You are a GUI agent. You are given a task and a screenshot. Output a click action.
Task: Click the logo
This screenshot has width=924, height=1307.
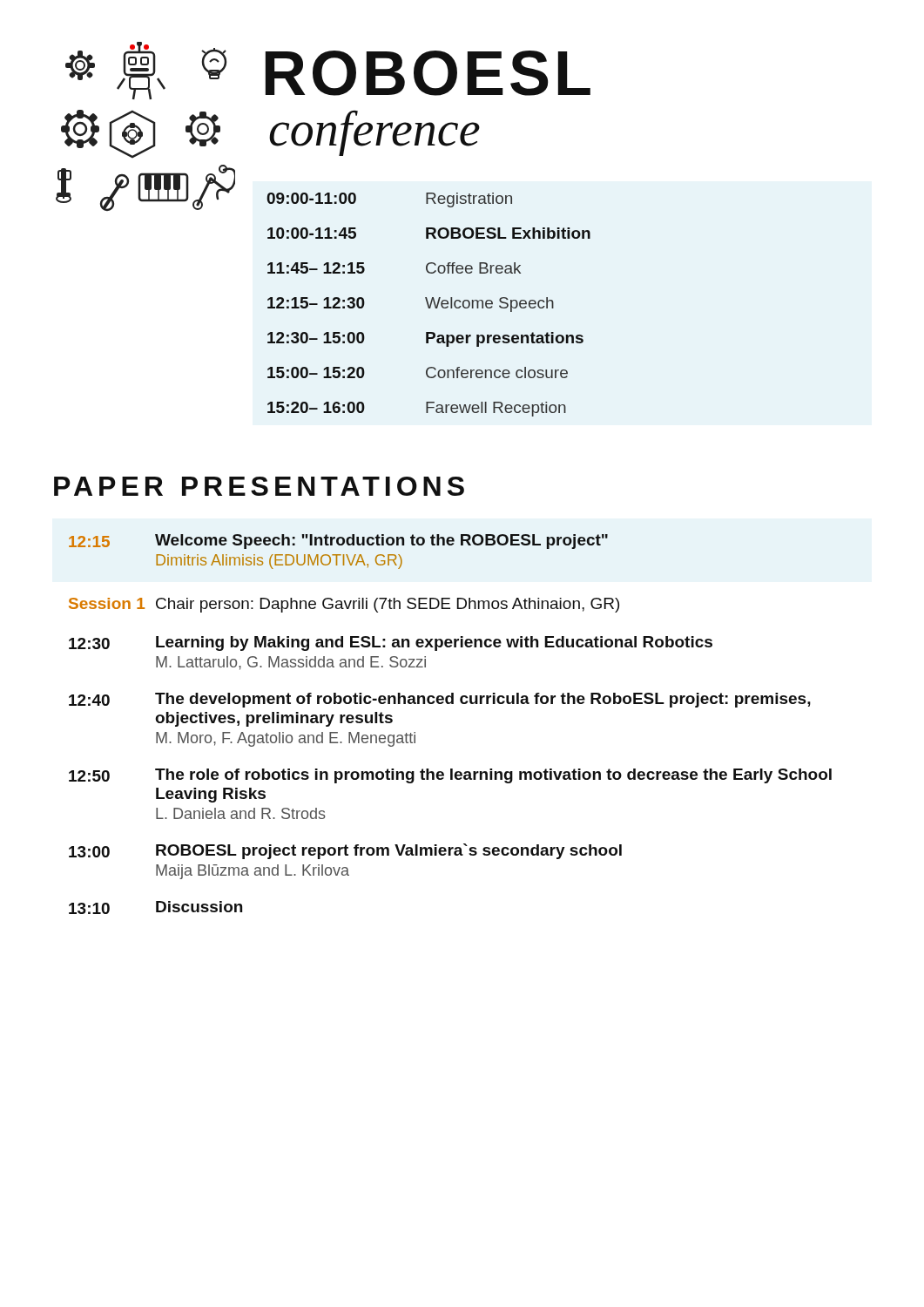pyautogui.click(x=148, y=131)
